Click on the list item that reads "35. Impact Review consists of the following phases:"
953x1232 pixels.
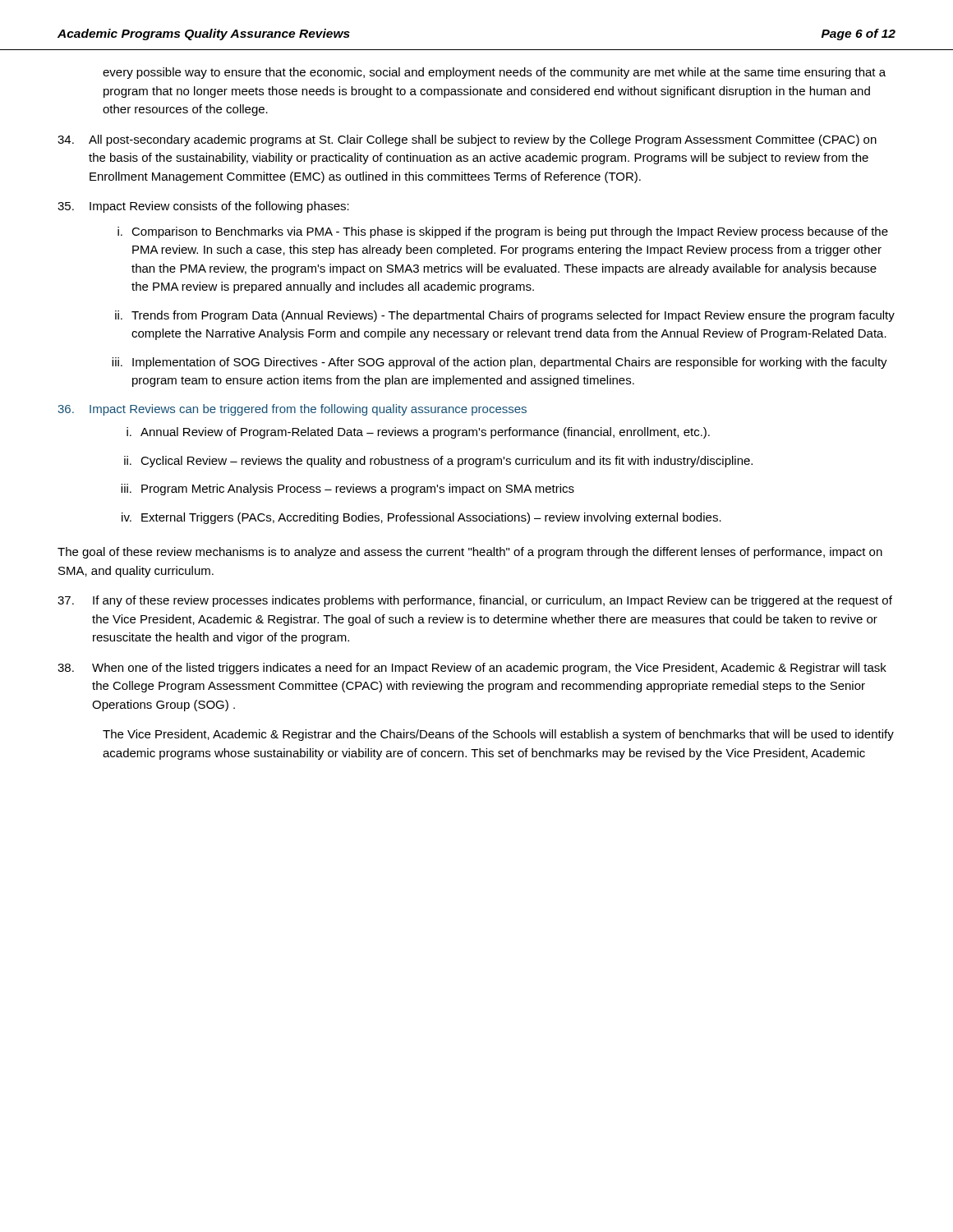click(204, 206)
